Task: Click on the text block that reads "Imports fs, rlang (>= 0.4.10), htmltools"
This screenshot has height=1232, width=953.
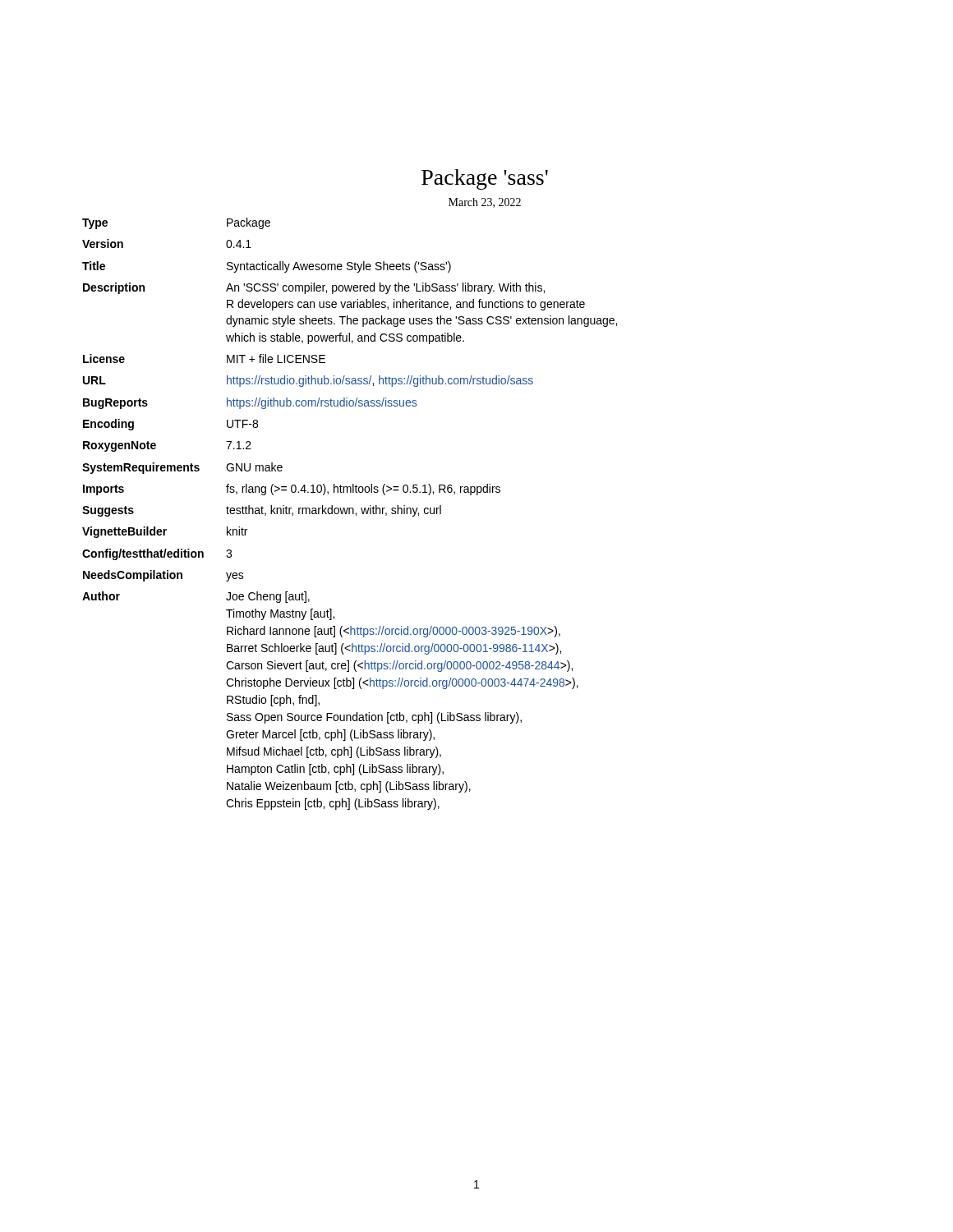Action: tap(485, 489)
